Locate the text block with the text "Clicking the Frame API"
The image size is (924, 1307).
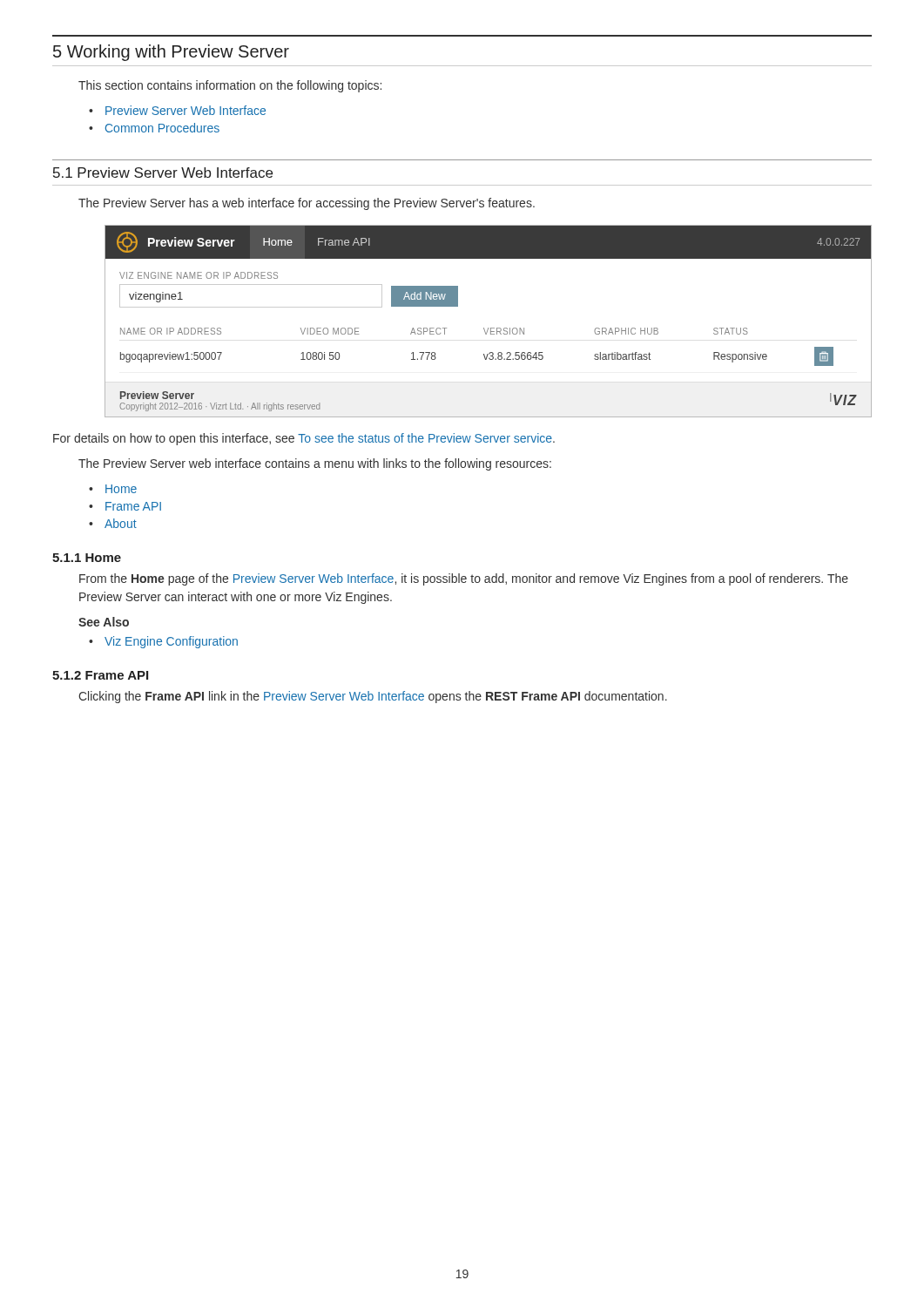[x=373, y=696]
